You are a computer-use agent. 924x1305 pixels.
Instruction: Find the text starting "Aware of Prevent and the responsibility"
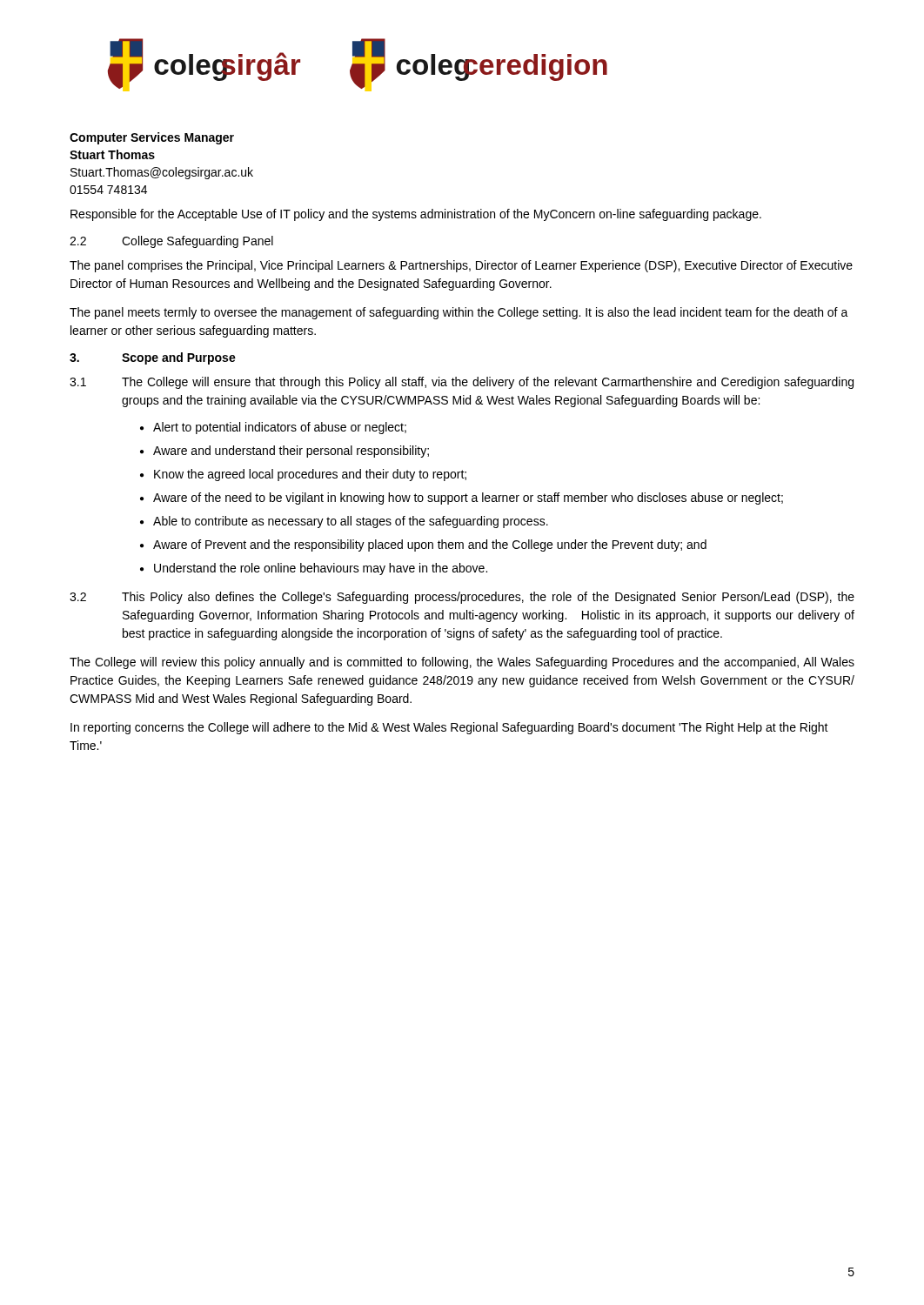click(430, 545)
